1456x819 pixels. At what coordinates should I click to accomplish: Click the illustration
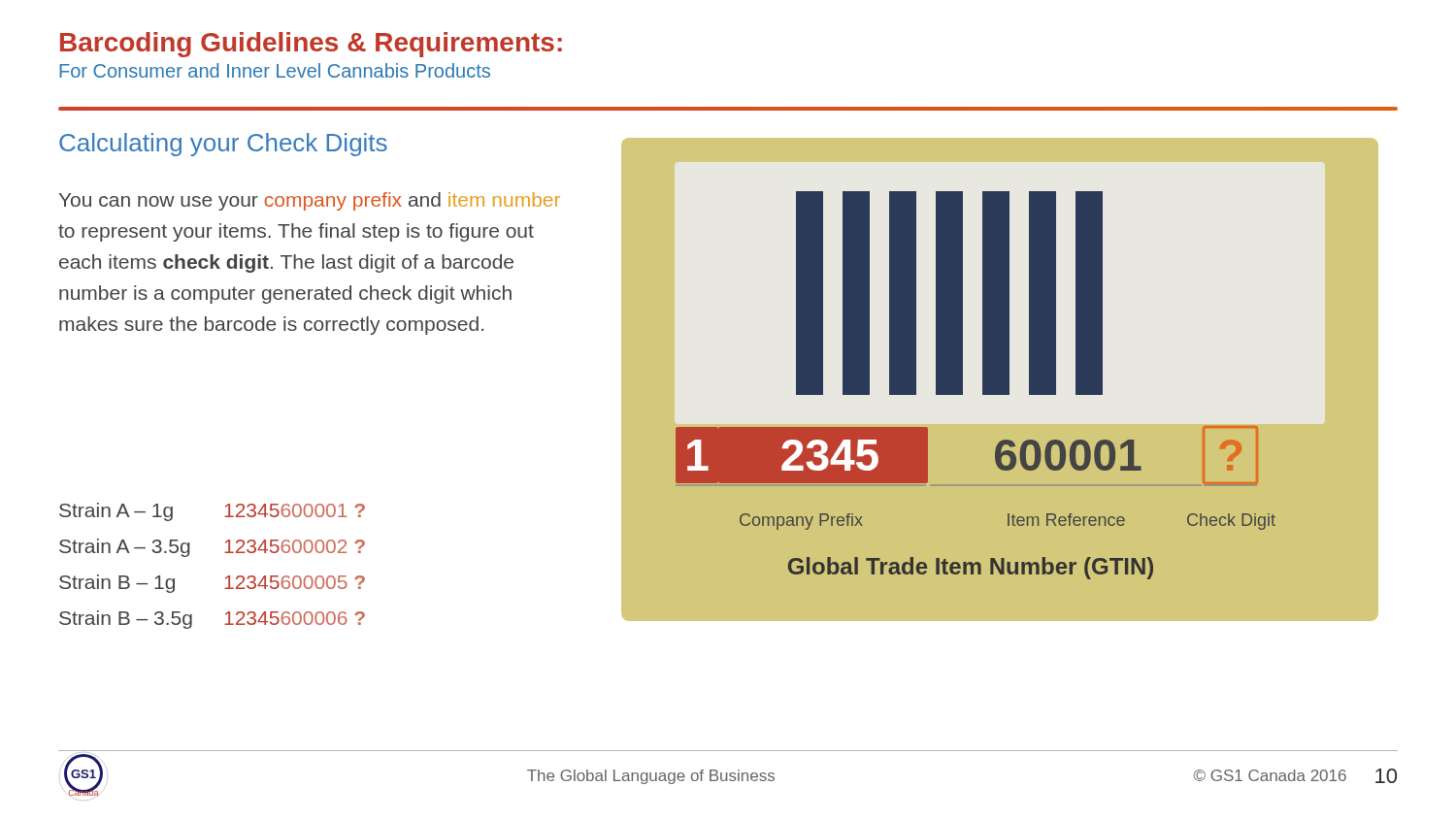tap(1000, 379)
